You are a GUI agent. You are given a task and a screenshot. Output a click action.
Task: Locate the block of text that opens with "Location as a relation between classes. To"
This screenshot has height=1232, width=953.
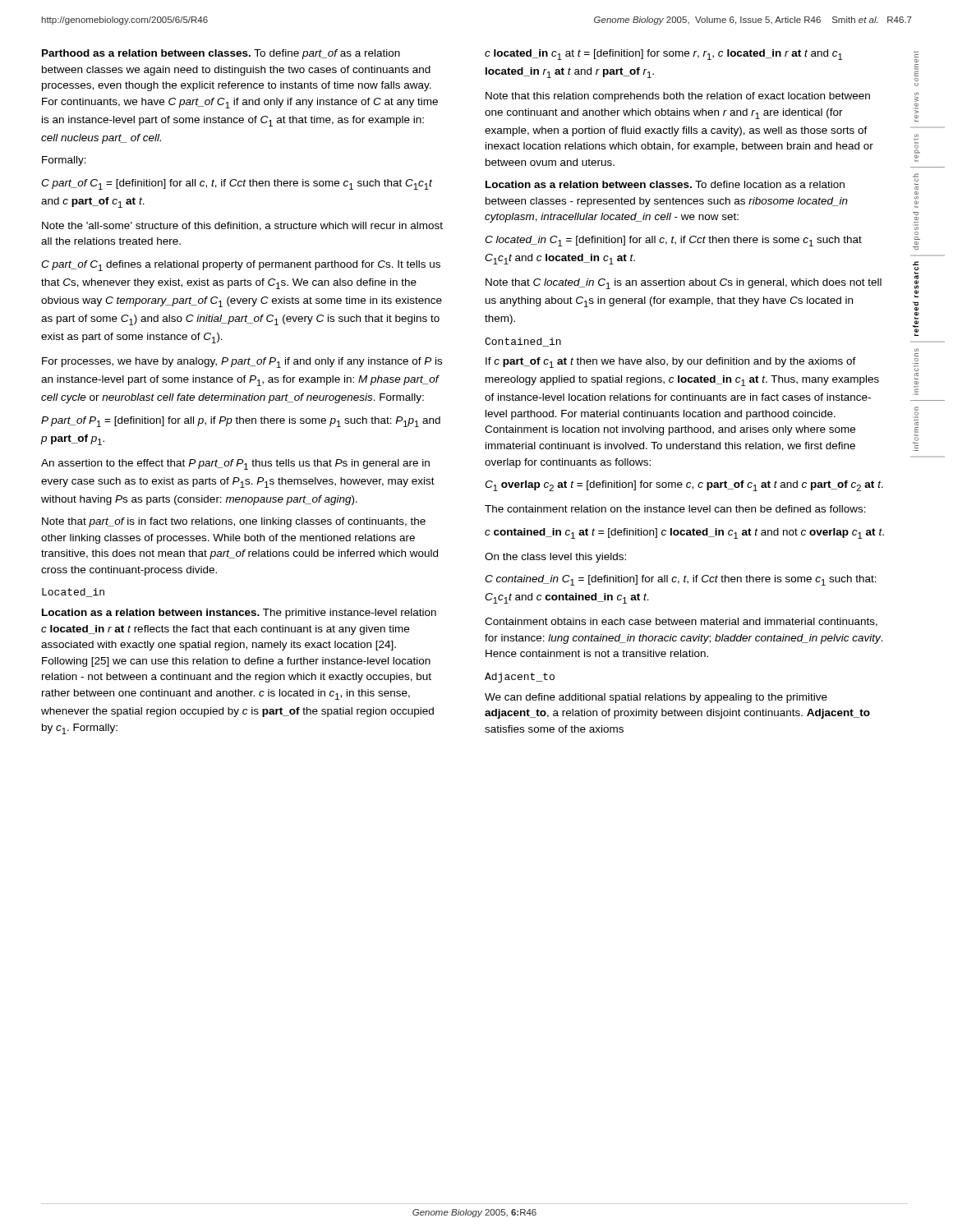686,201
